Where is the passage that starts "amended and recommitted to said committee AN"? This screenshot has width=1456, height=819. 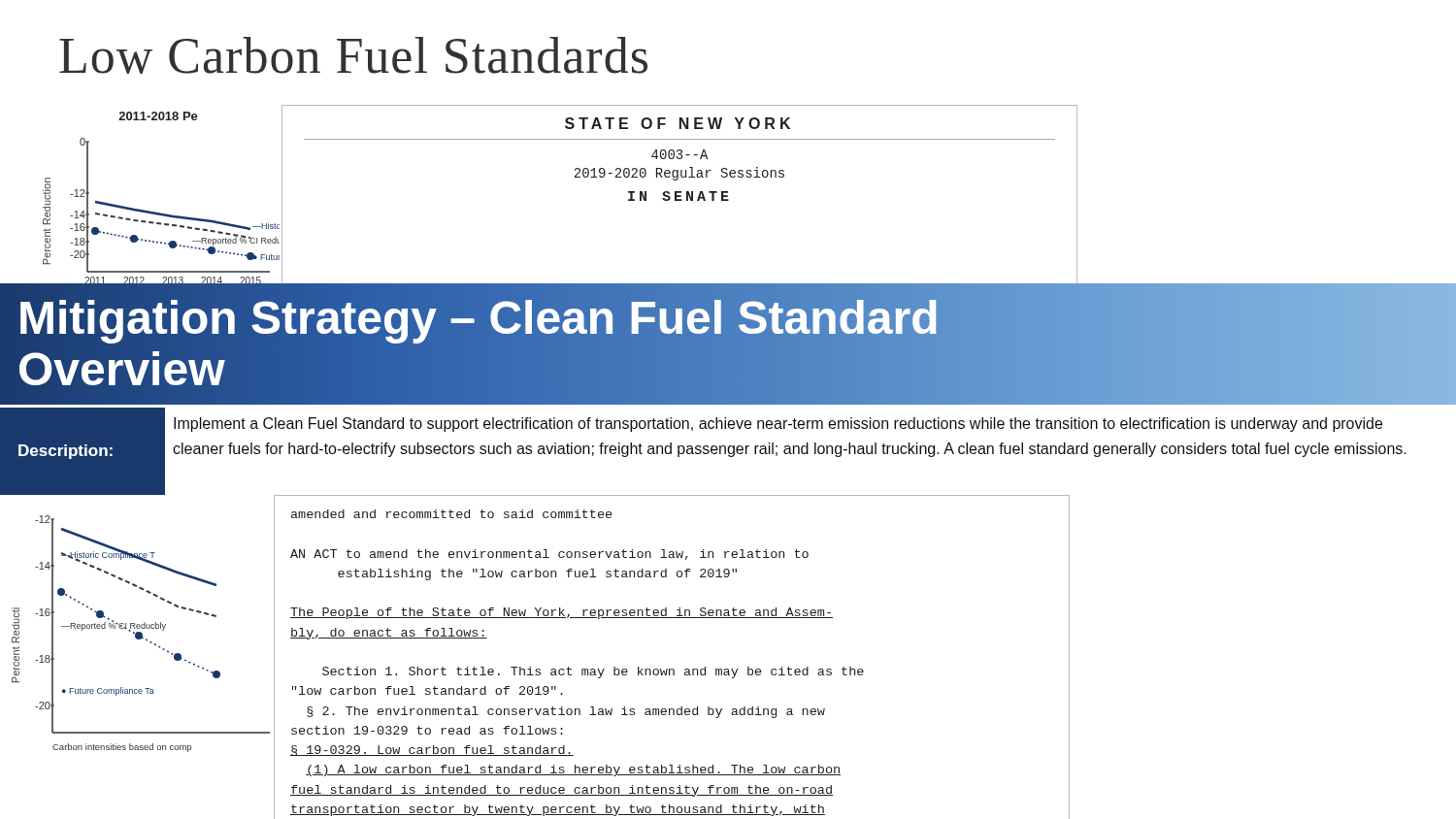coord(577,662)
